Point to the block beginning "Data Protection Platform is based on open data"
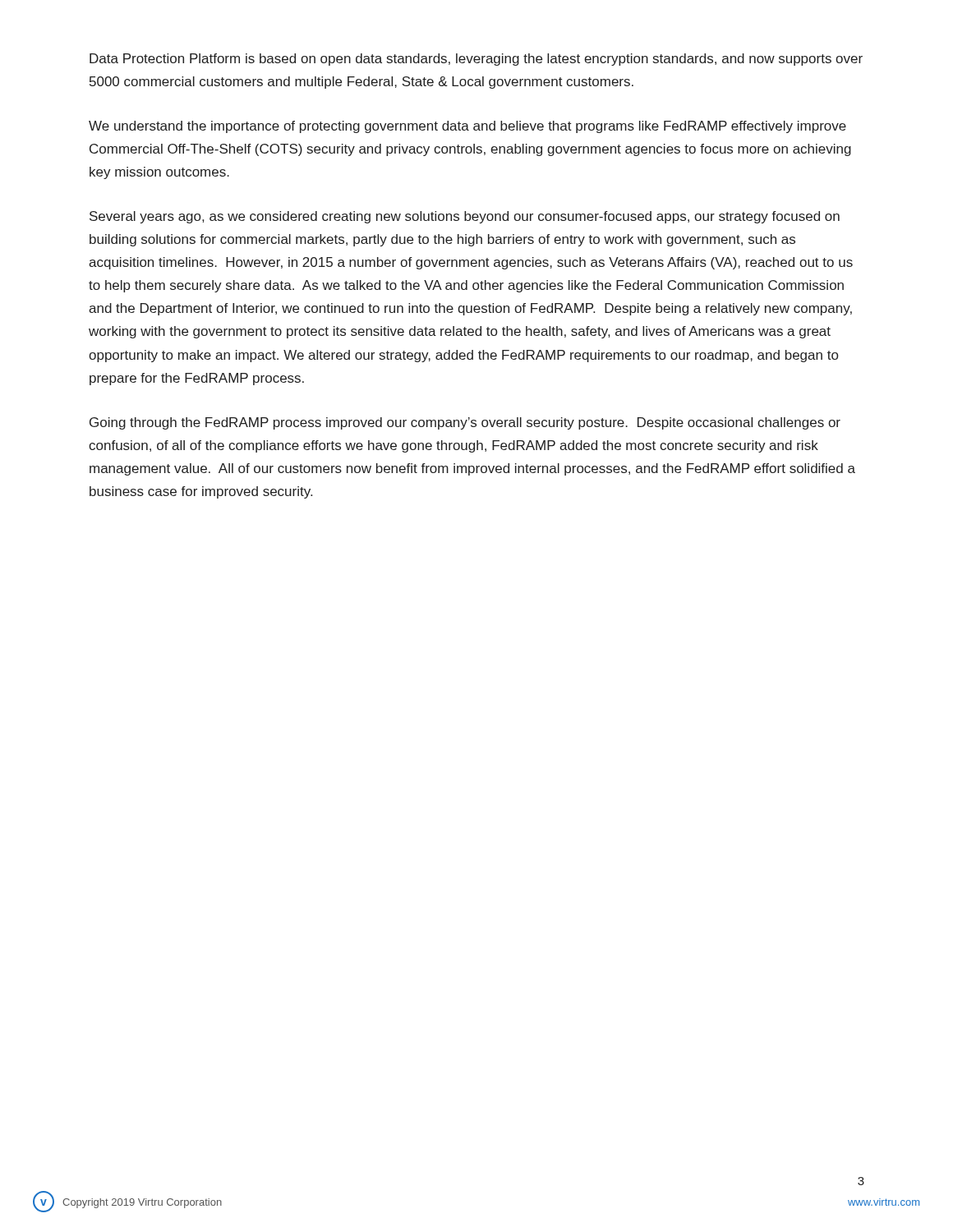 476,70
